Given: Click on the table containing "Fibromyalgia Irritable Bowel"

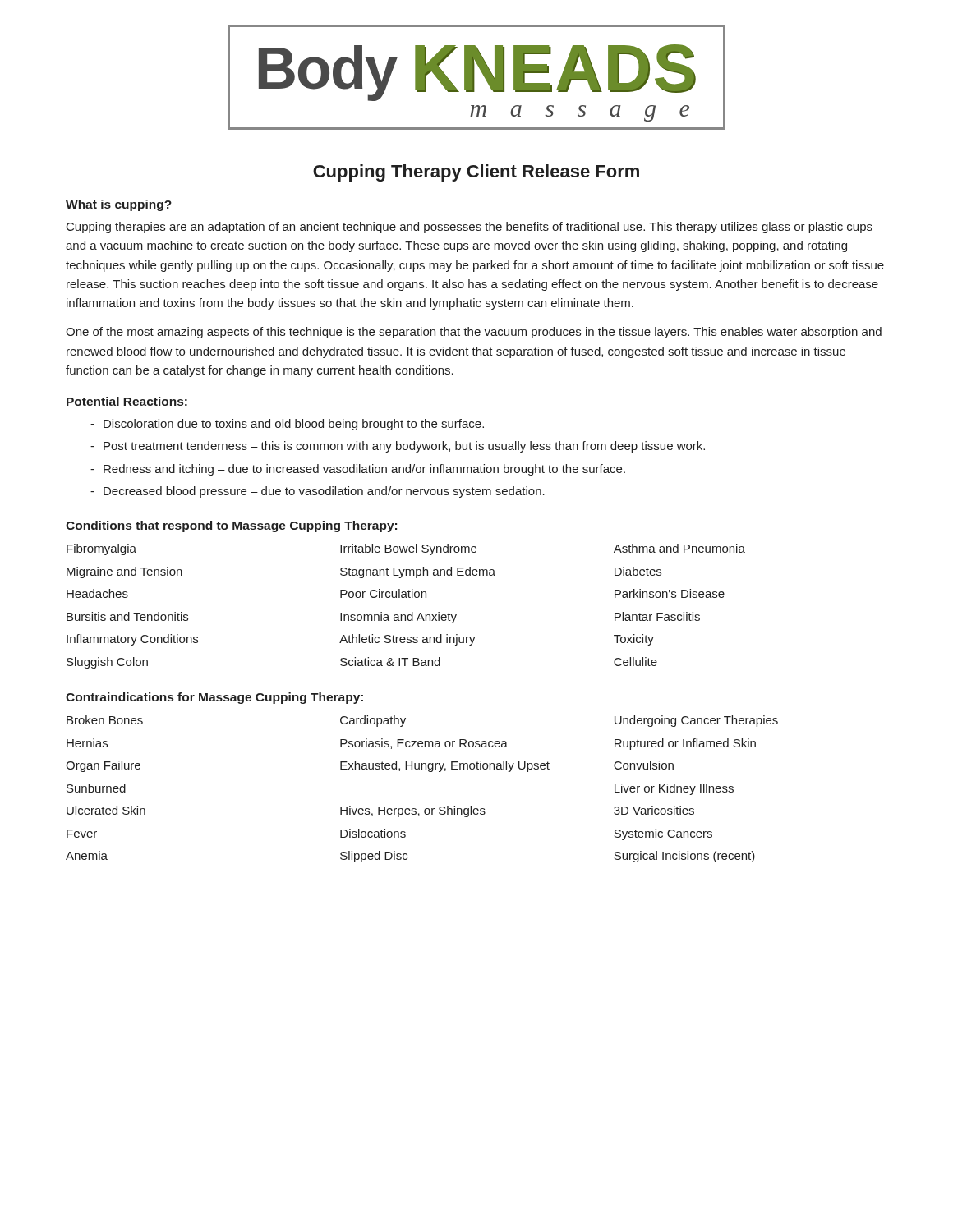Looking at the screenshot, I should click(476, 605).
